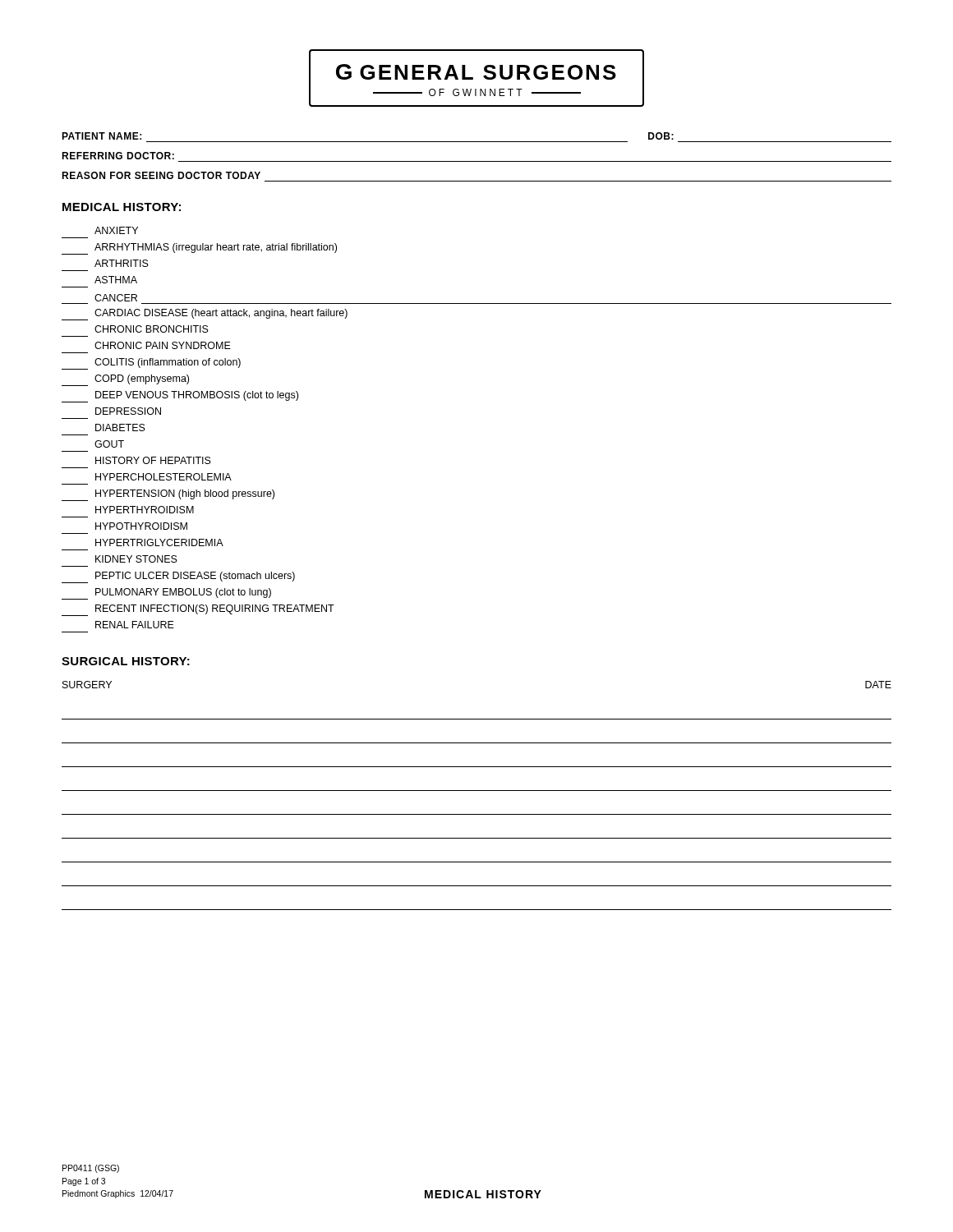Click the passage that begins "DEEP VENOUS THROMBOSIS"
The image size is (953, 1232).
(180, 397)
